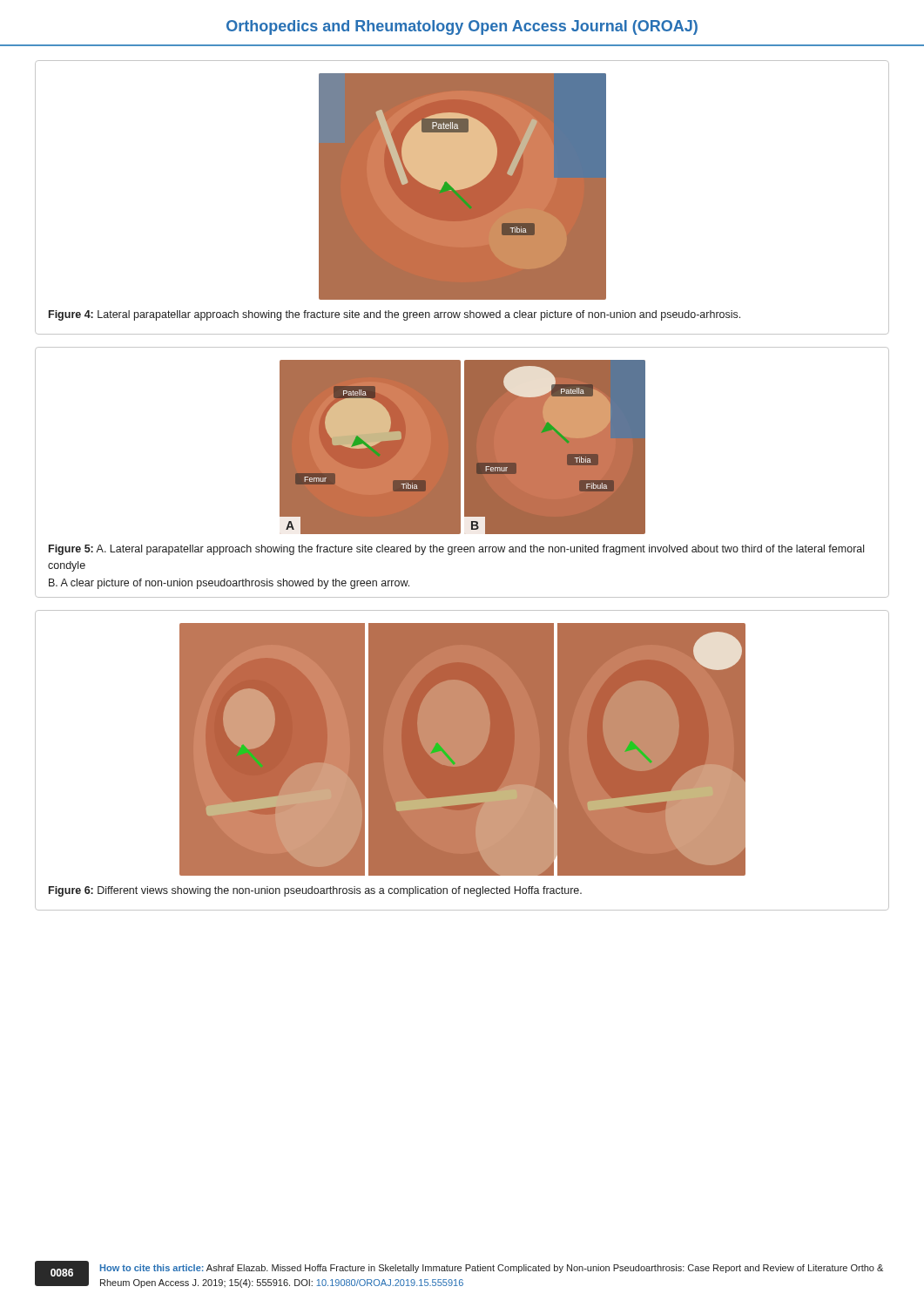
Task: Find the text block with the text "B. A clear picture"
Action: pos(229,583)
